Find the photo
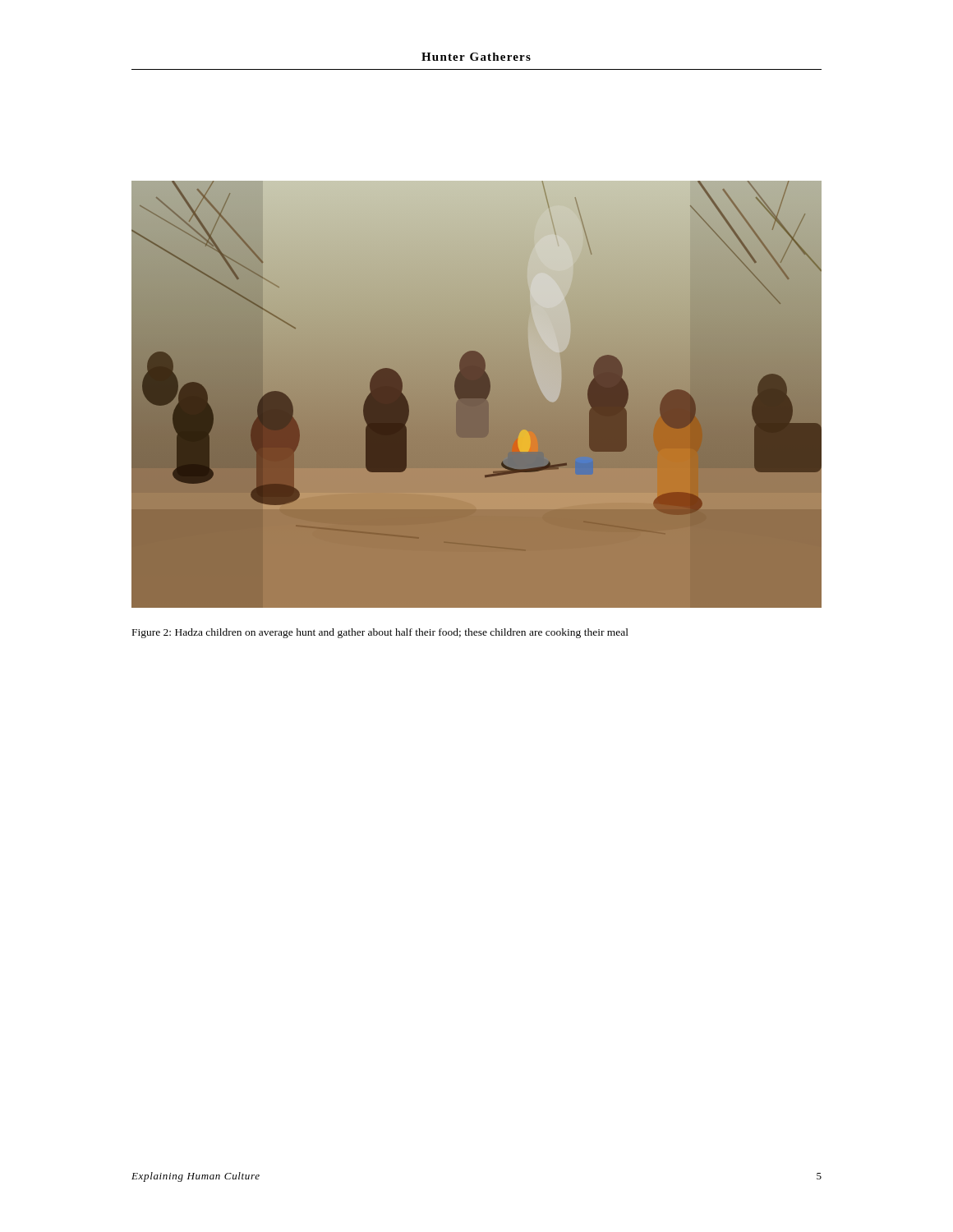 click(476, 396)
